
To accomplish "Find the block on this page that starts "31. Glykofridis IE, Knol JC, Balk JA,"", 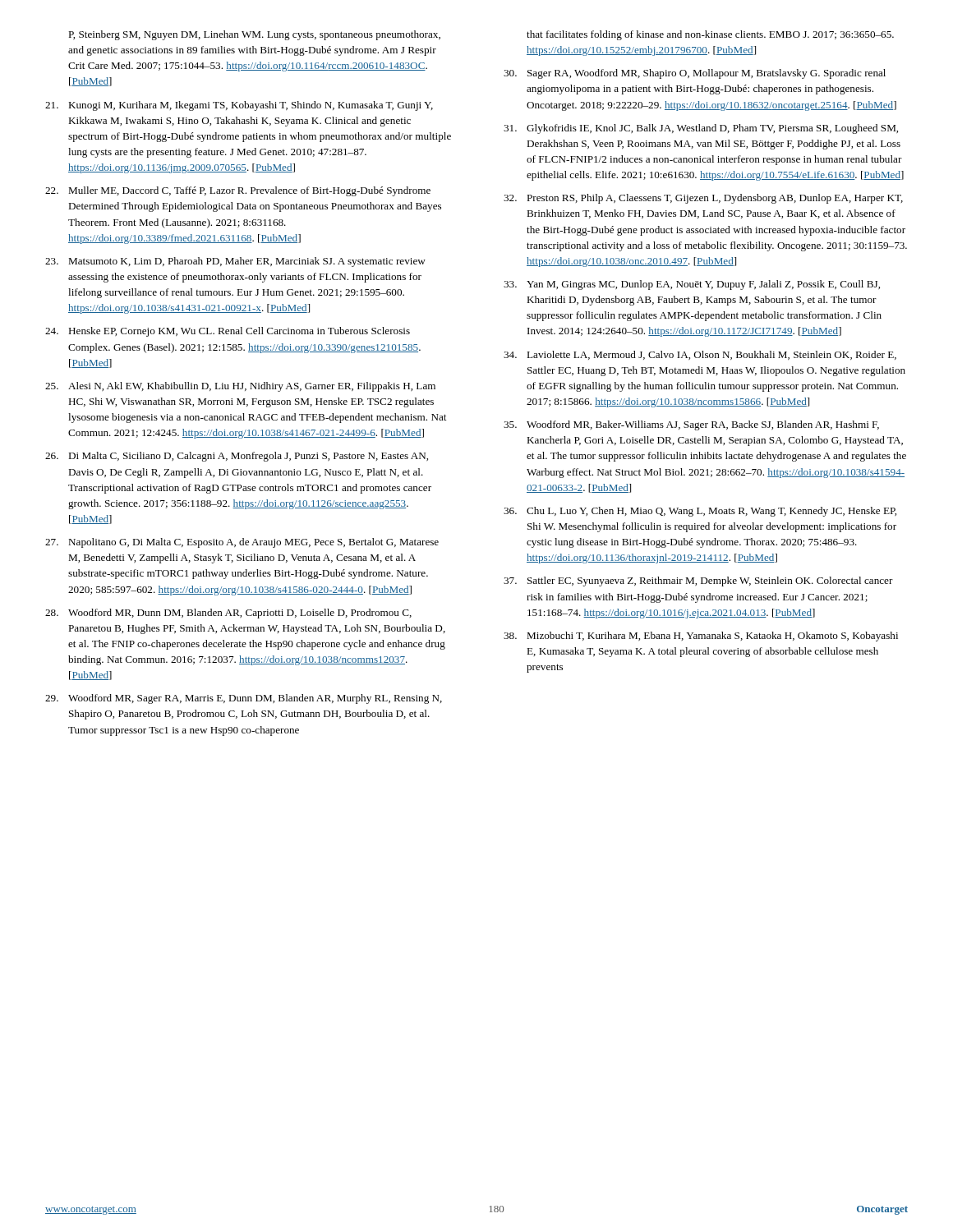I will (x=707, y=151).
